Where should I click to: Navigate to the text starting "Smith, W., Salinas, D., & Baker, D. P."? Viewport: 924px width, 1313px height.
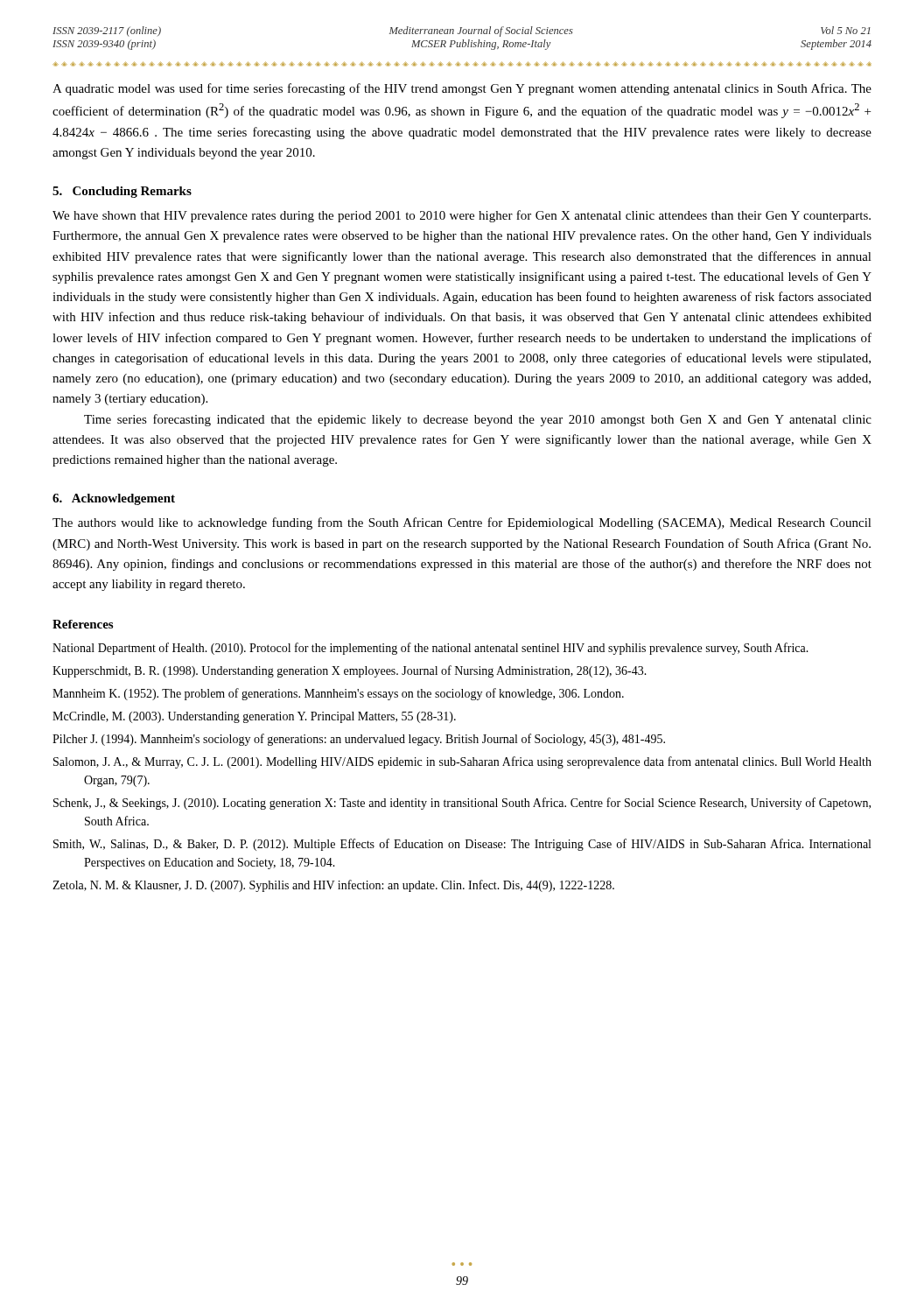point(462,854)
